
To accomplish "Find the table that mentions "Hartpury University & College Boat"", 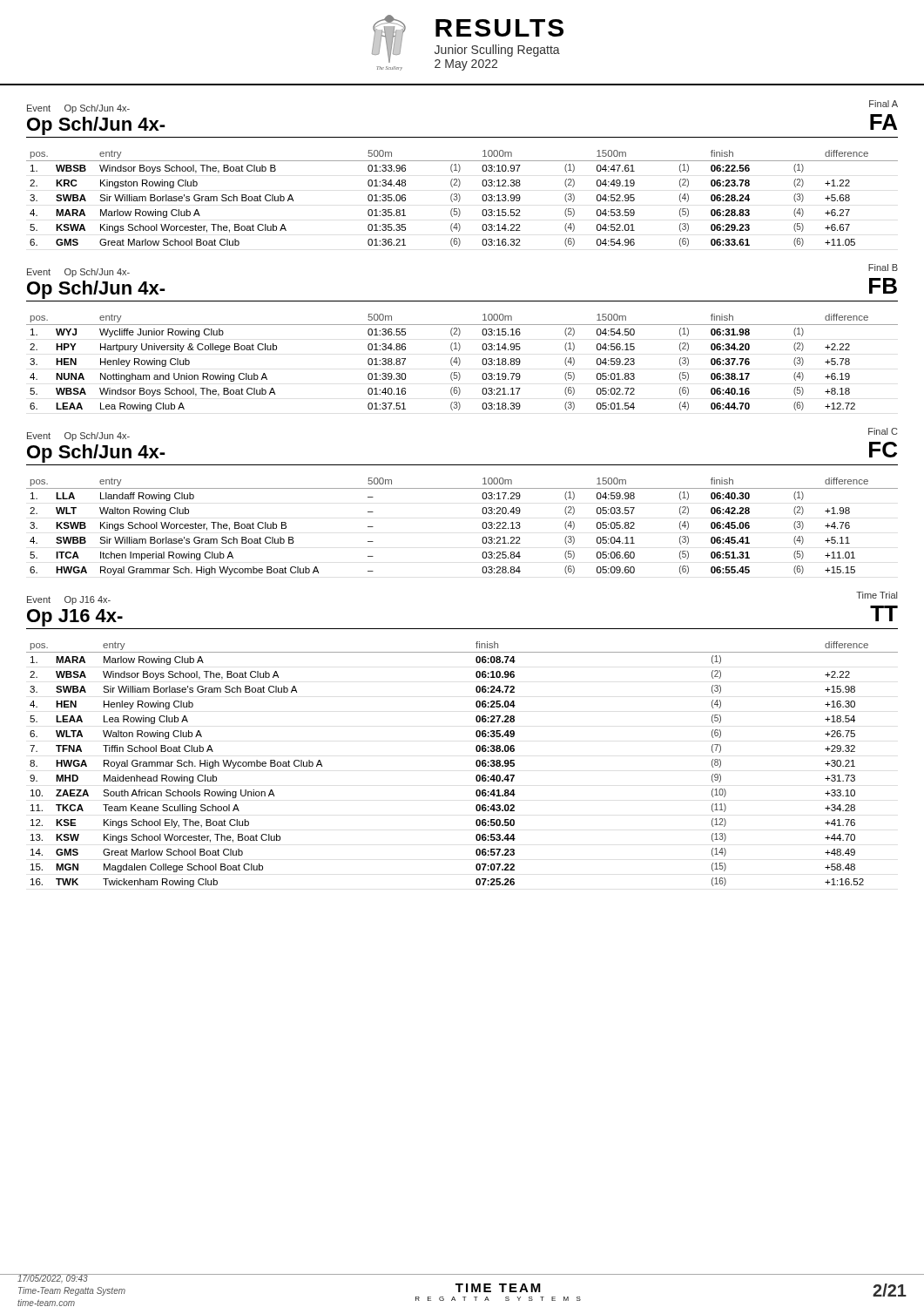I will point(462,362).
